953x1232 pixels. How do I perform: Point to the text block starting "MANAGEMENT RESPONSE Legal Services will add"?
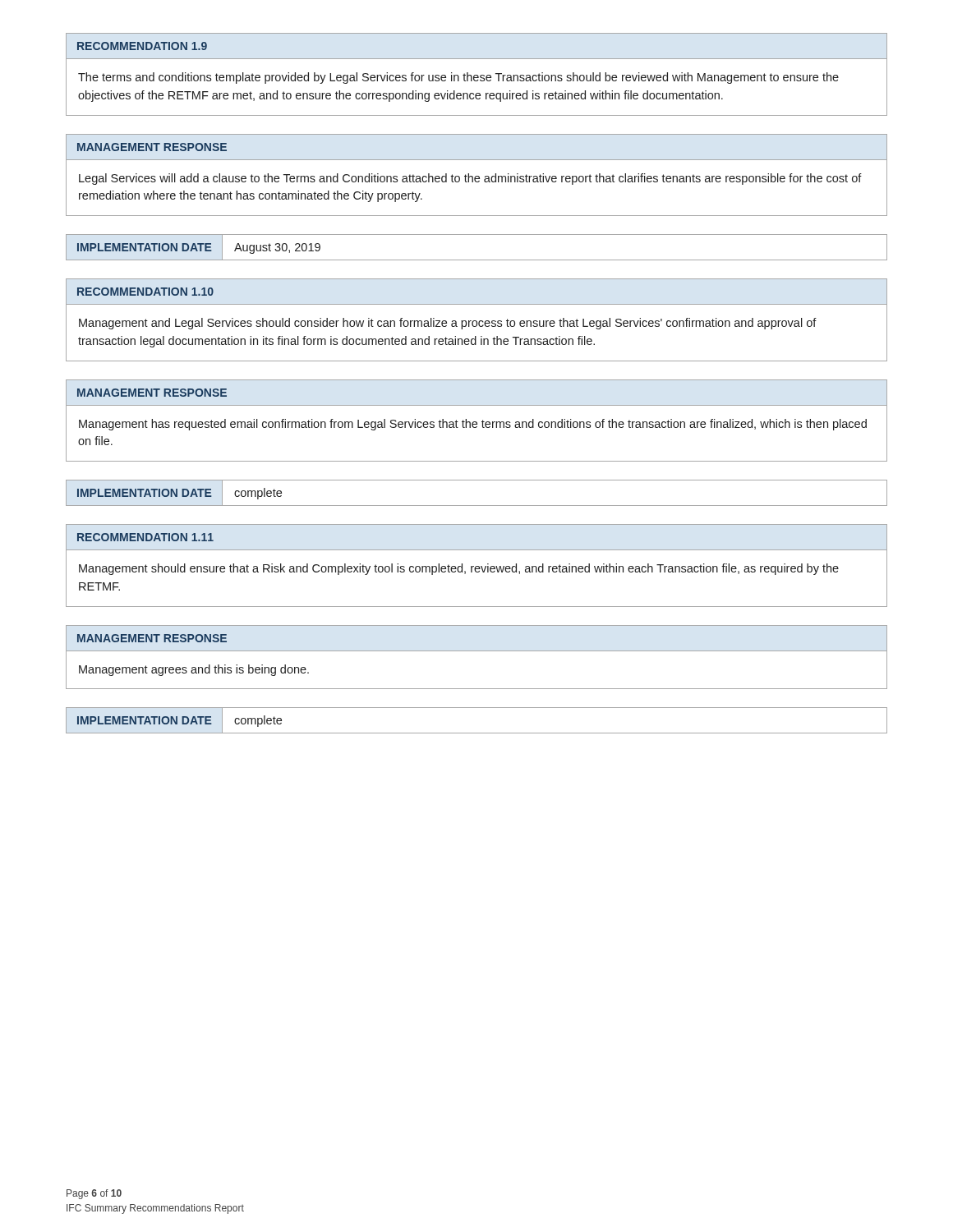coord(476,175)
